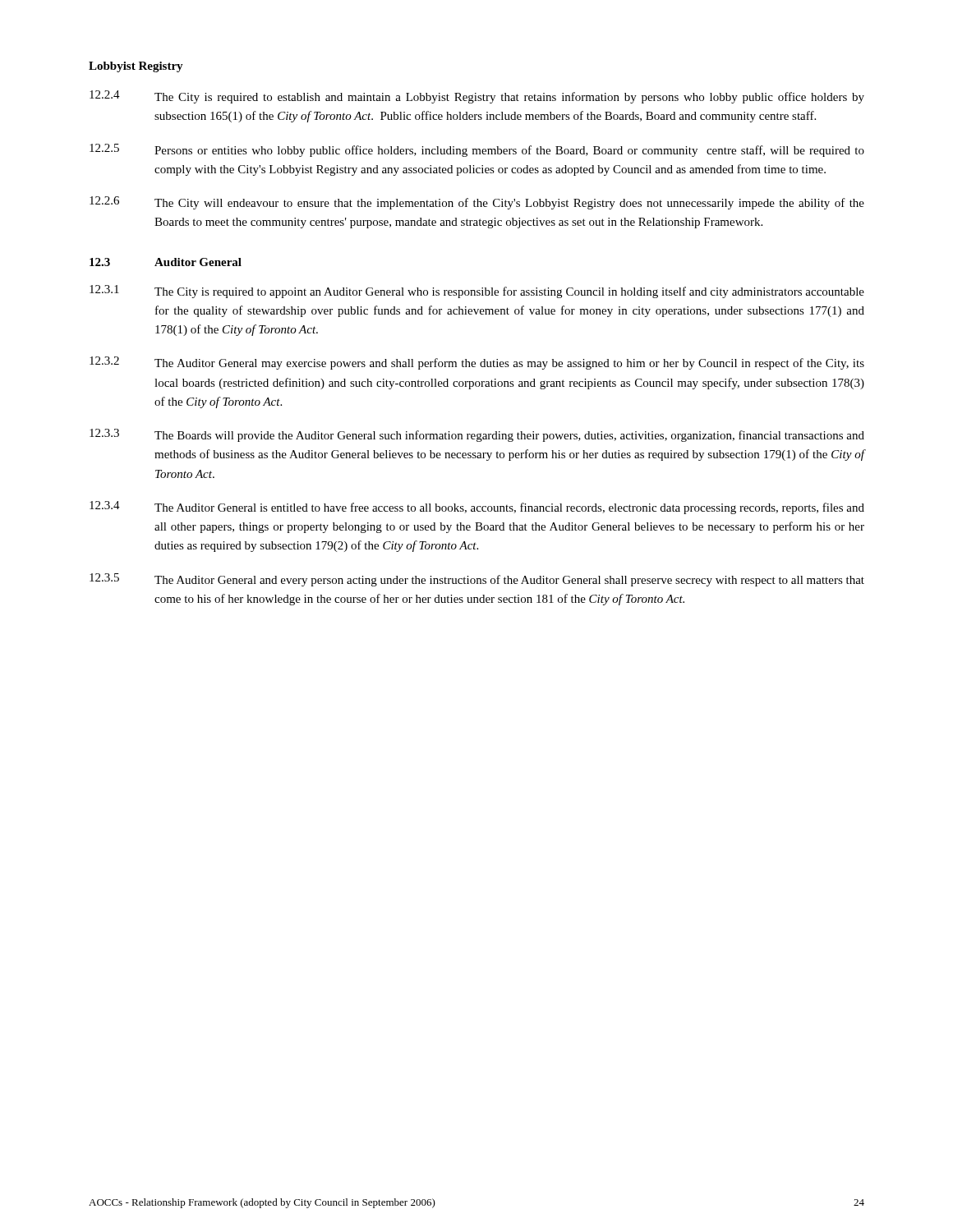Where is the passage that starts "12.2.6 The City will"?

coord(476,213)
